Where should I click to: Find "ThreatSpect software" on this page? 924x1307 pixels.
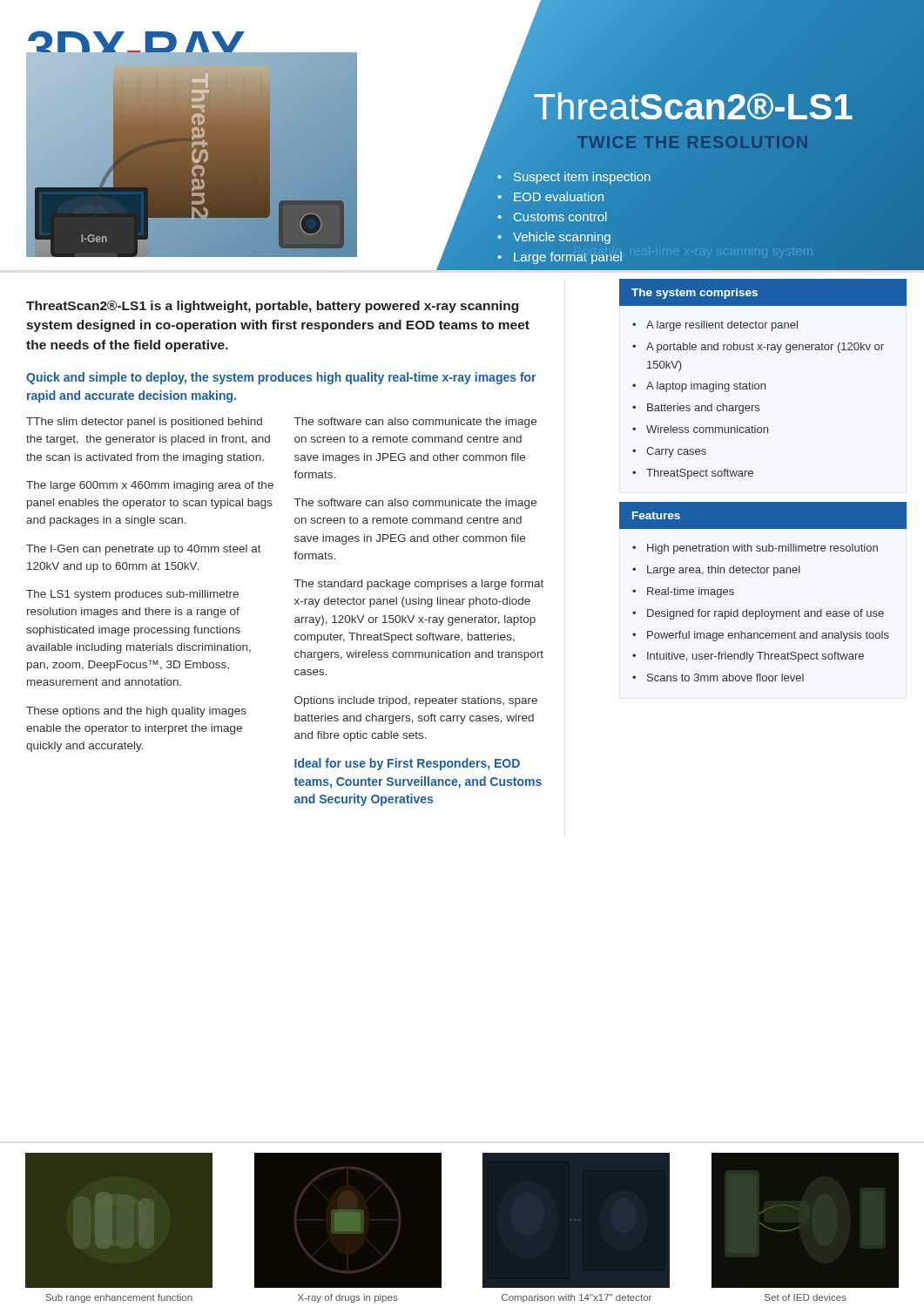click(700, 472)
